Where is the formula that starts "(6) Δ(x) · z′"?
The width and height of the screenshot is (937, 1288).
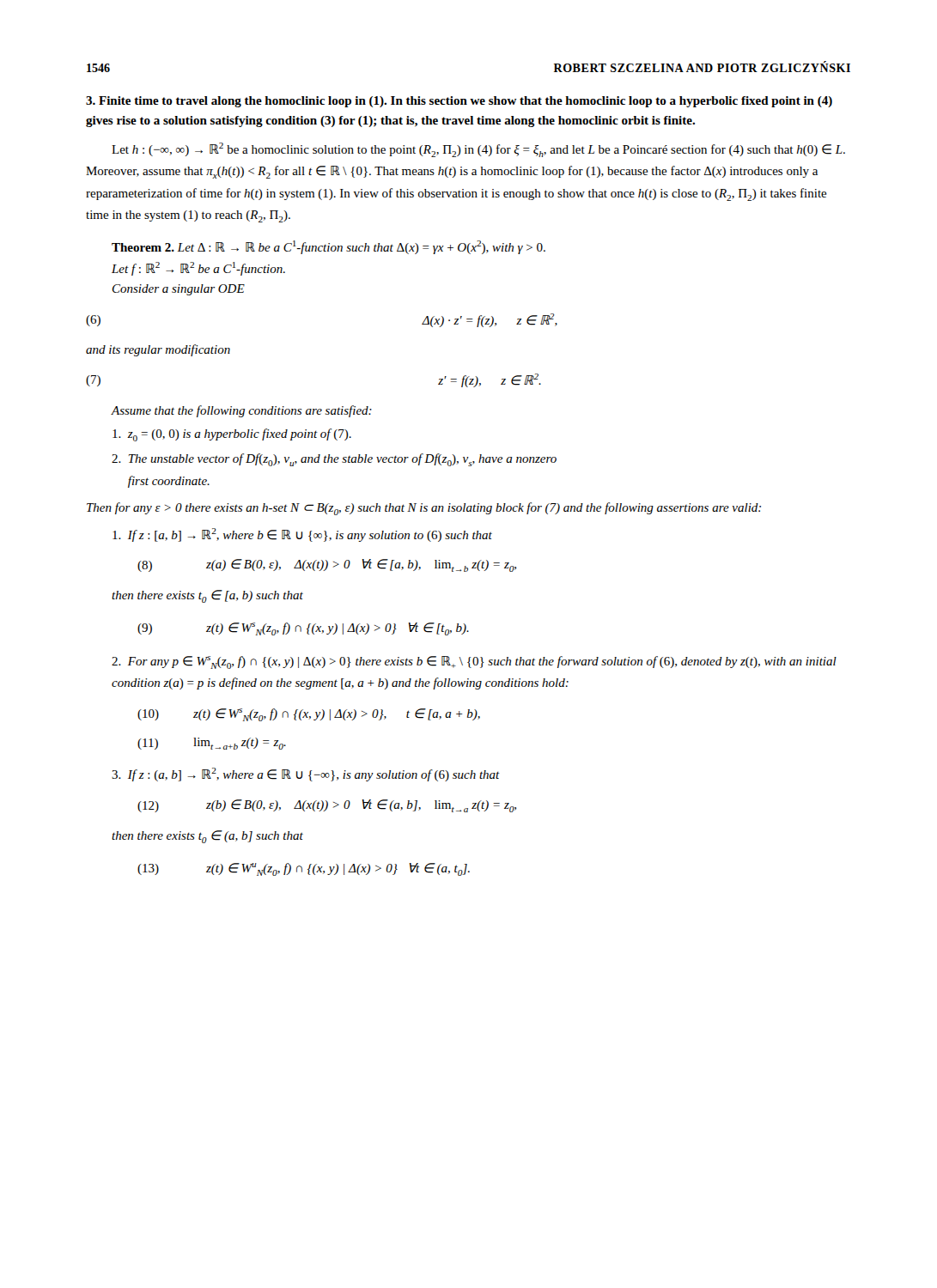click(x=468, y=320)
